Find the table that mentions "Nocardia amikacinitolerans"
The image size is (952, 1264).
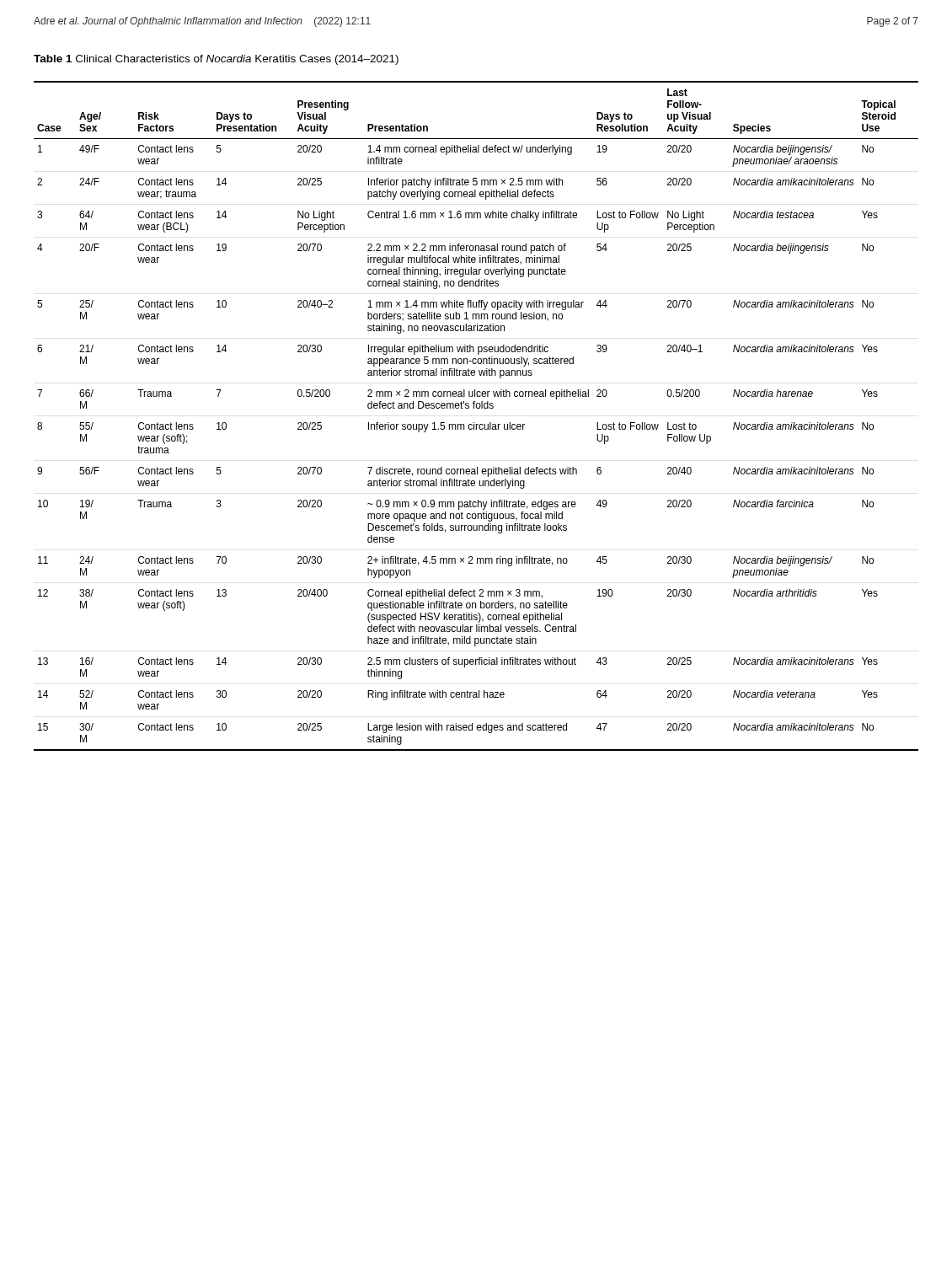click(476, 416)
